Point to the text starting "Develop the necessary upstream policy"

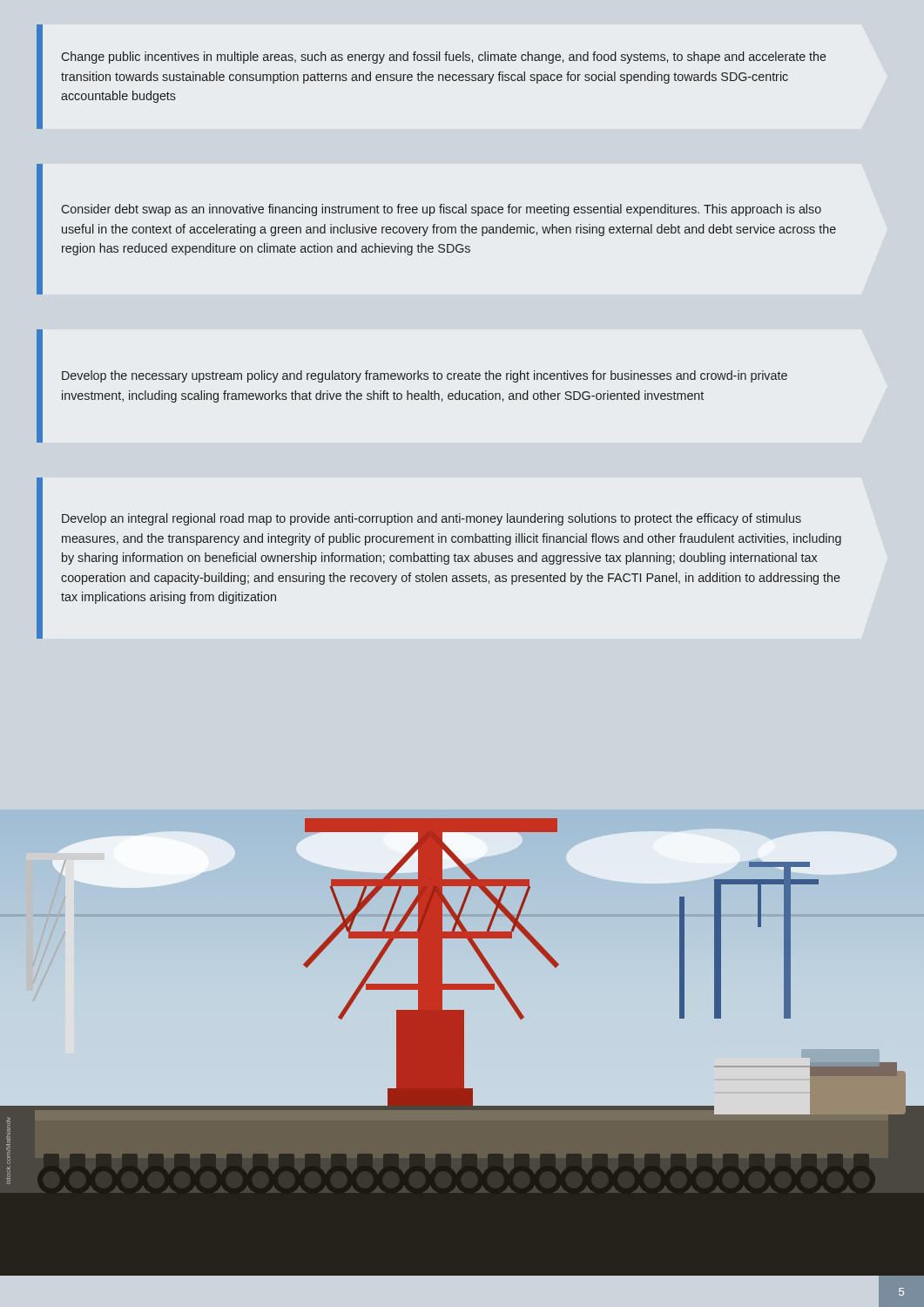pyautogui.click(x=440, y=386)
